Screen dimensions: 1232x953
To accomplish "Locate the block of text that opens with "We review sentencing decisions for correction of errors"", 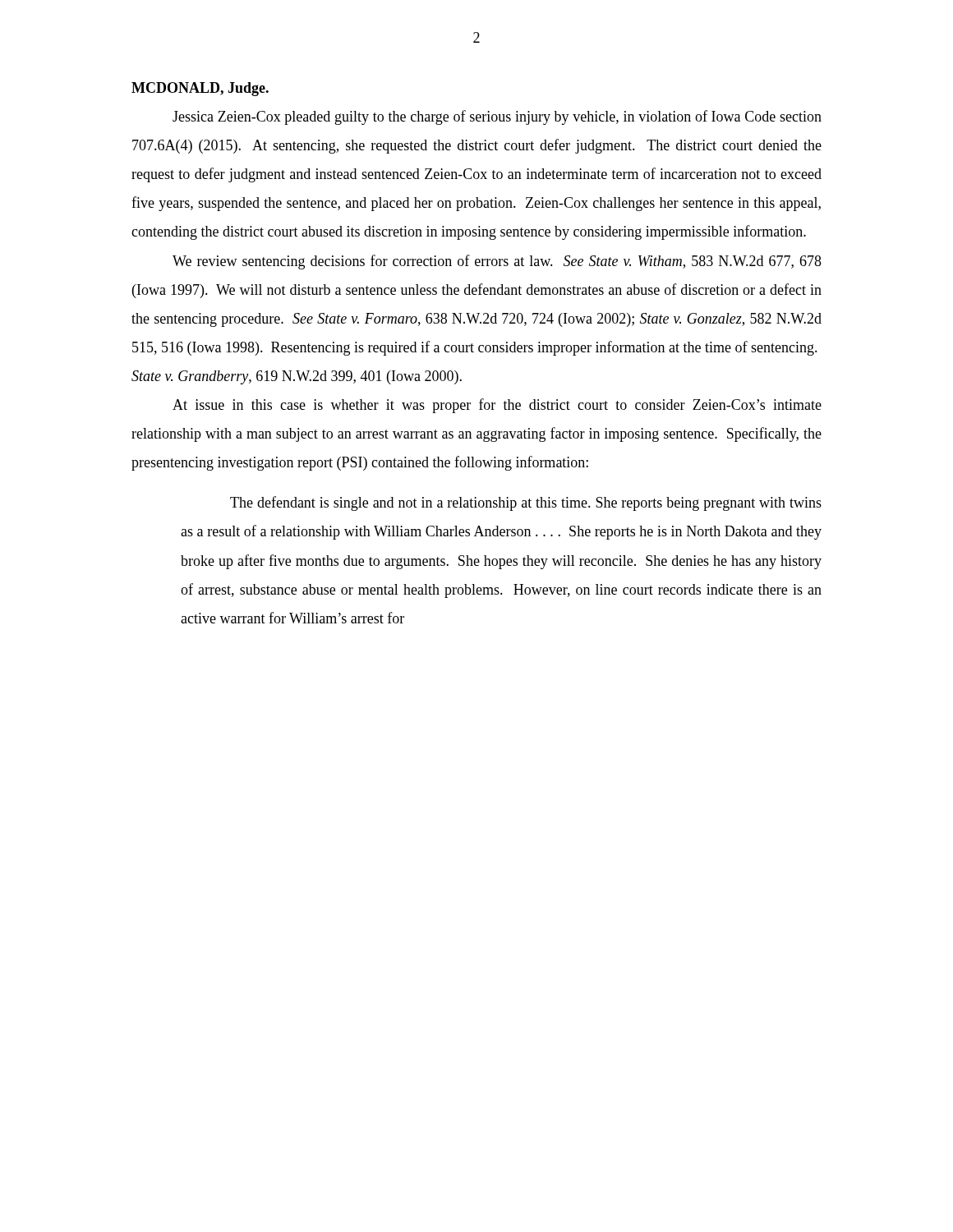I will (476, 319).
